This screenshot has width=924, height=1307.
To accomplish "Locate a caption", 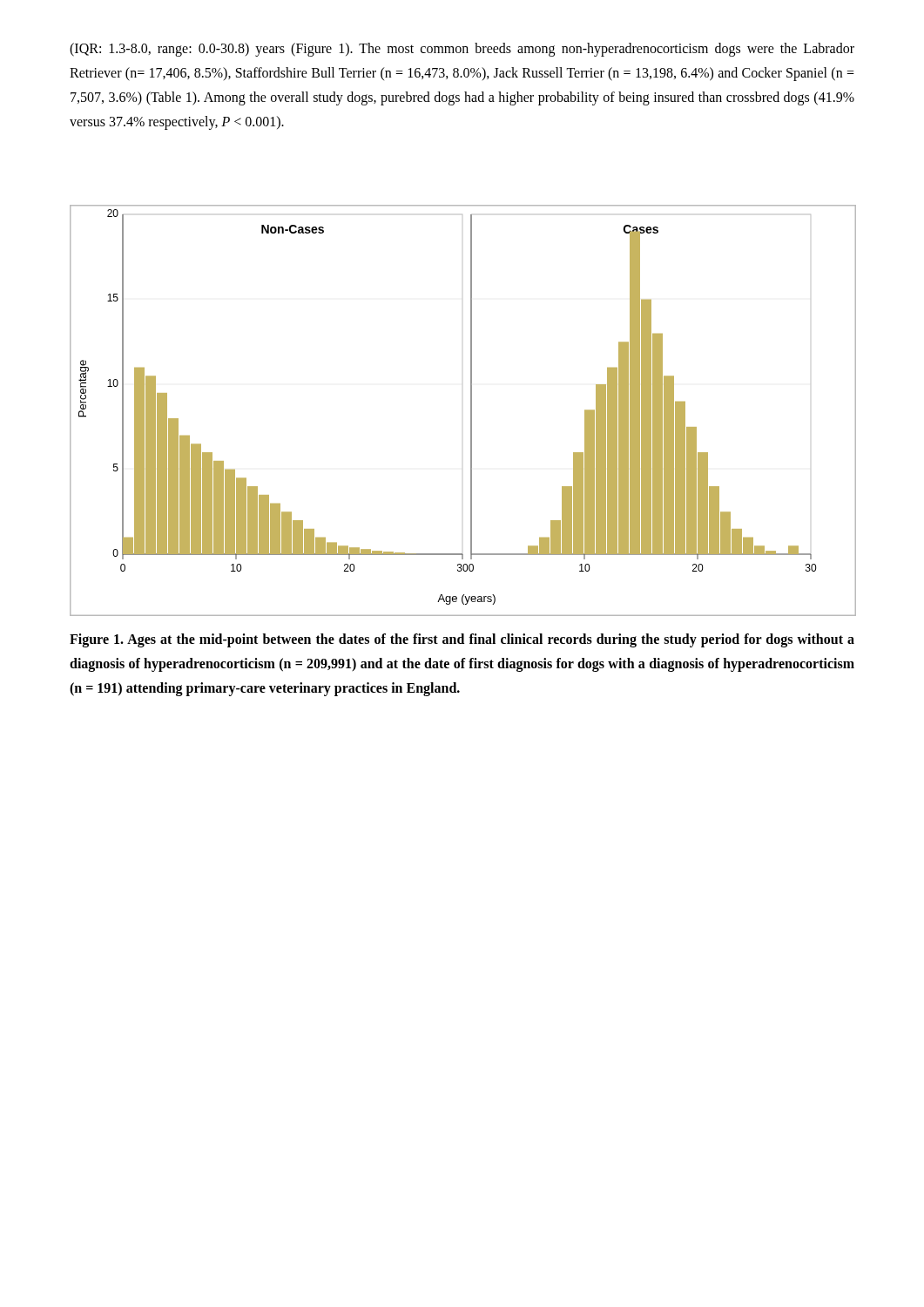I will point(462,663).
